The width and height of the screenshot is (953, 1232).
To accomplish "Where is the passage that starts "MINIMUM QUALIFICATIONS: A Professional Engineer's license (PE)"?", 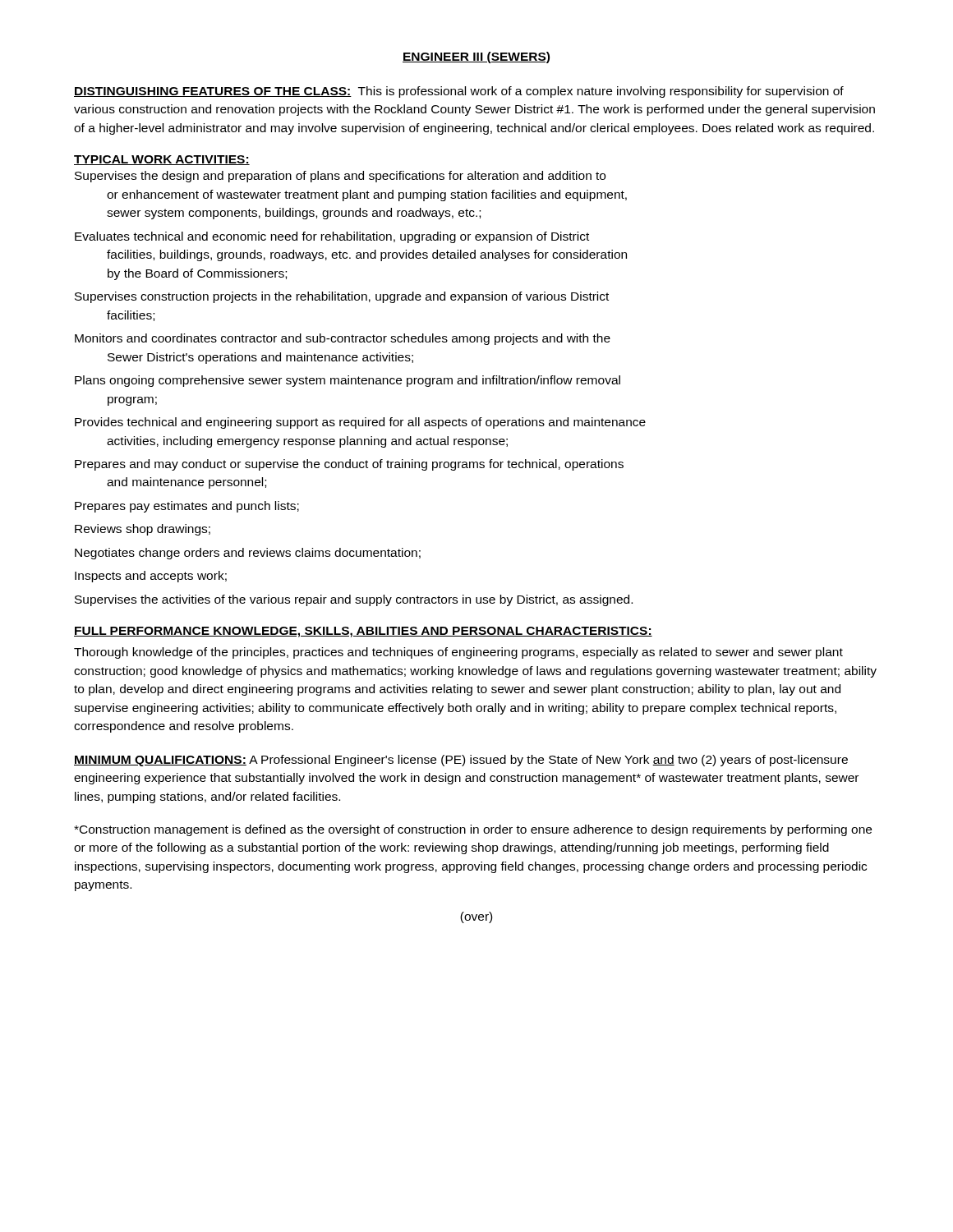I will (x=466, y=777).
